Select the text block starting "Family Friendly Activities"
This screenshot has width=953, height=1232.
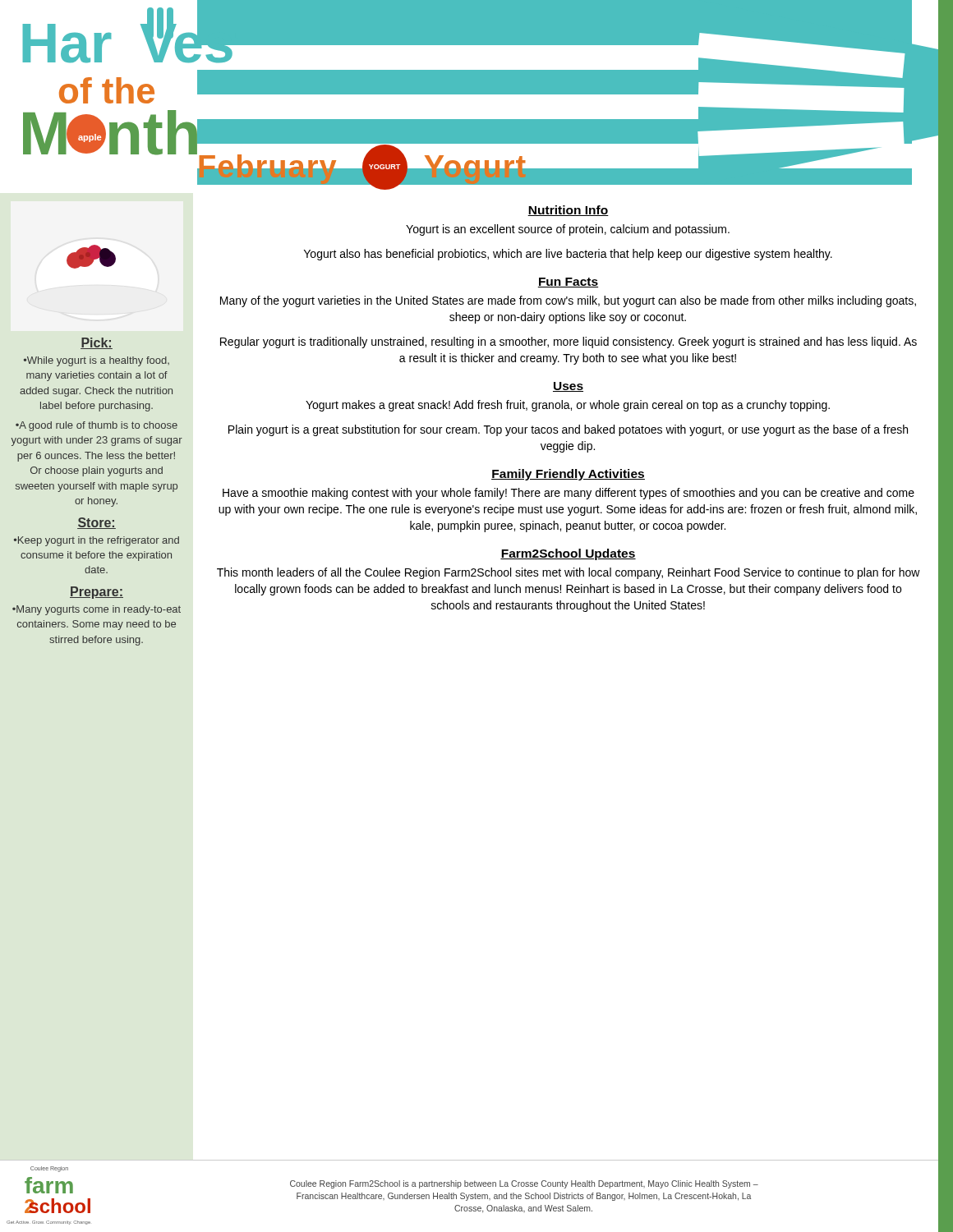568,473
